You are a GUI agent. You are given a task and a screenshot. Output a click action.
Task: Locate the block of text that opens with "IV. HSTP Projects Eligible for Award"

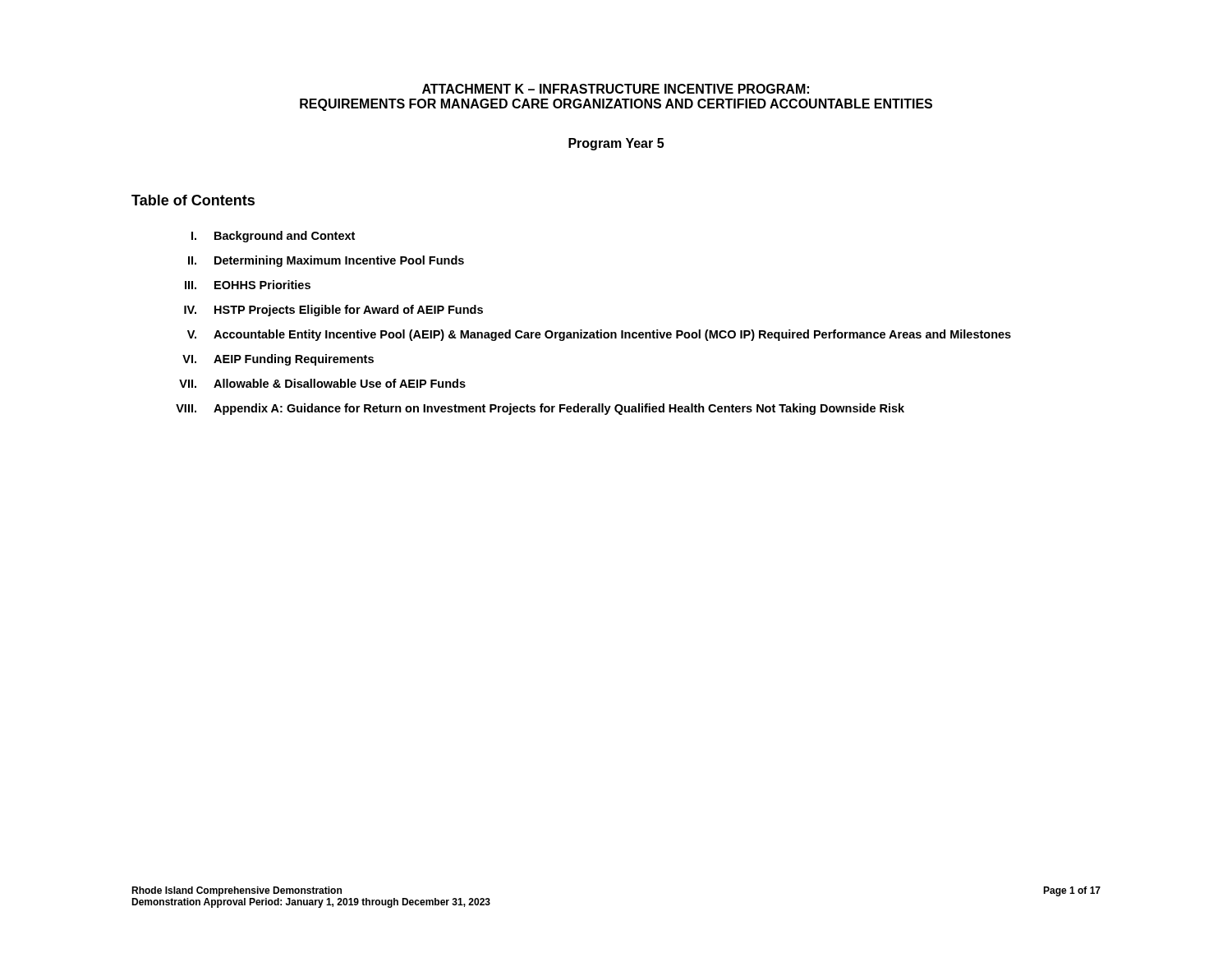307,310
